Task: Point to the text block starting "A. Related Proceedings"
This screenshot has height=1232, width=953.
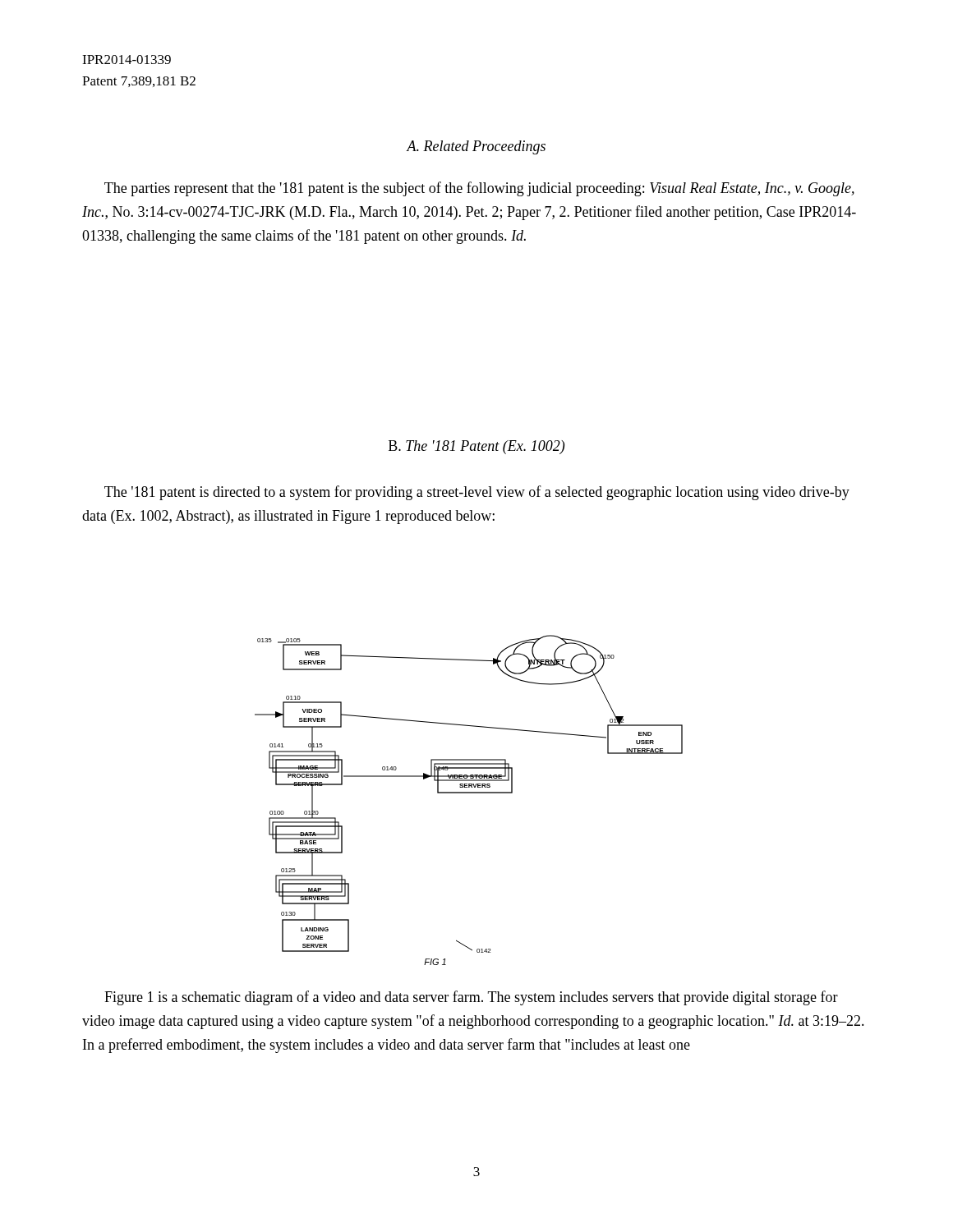Action: tap(476, 146)
